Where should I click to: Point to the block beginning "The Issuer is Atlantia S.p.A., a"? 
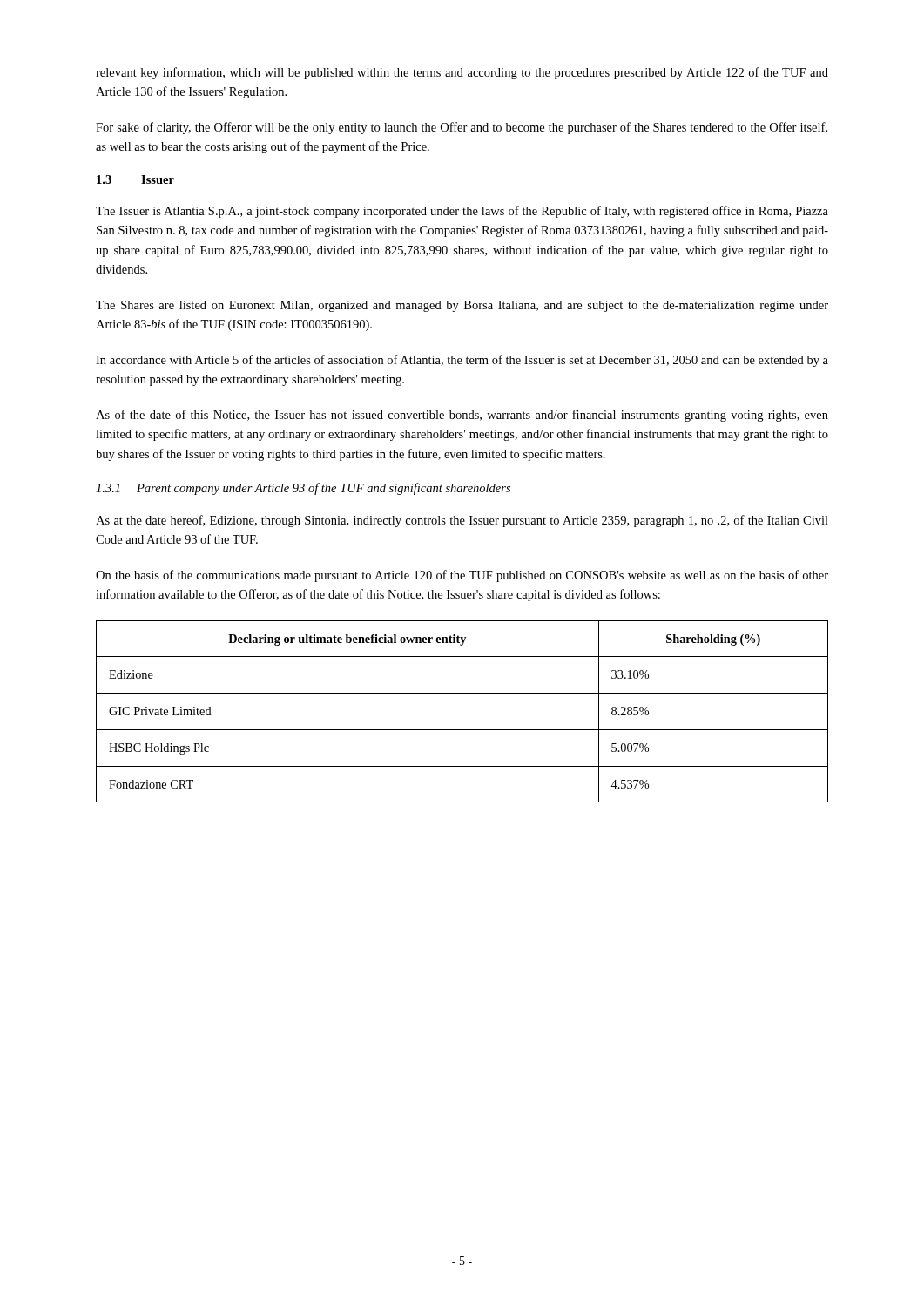462,240
